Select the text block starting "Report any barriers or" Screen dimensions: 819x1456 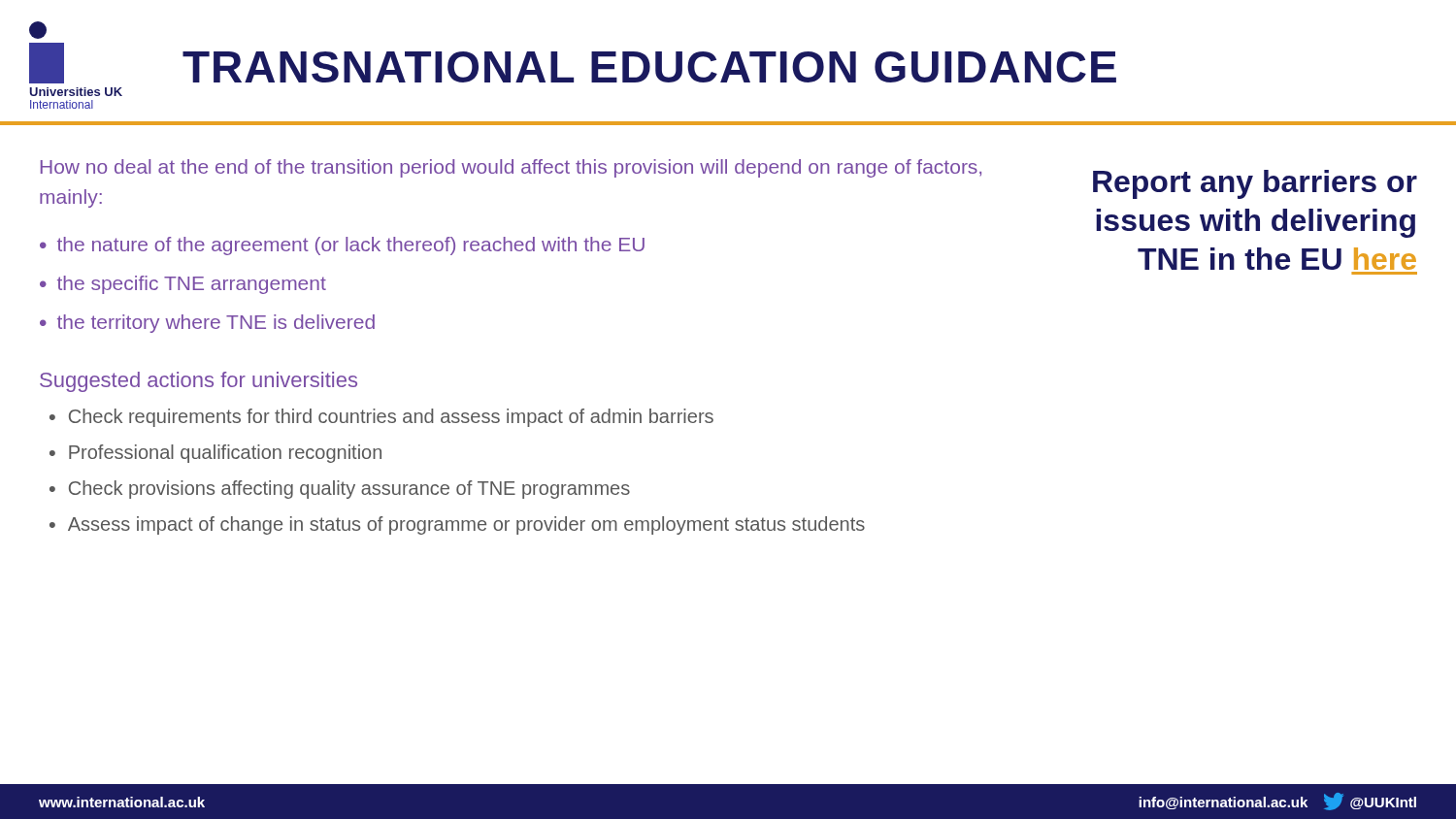click(1254, 221)
